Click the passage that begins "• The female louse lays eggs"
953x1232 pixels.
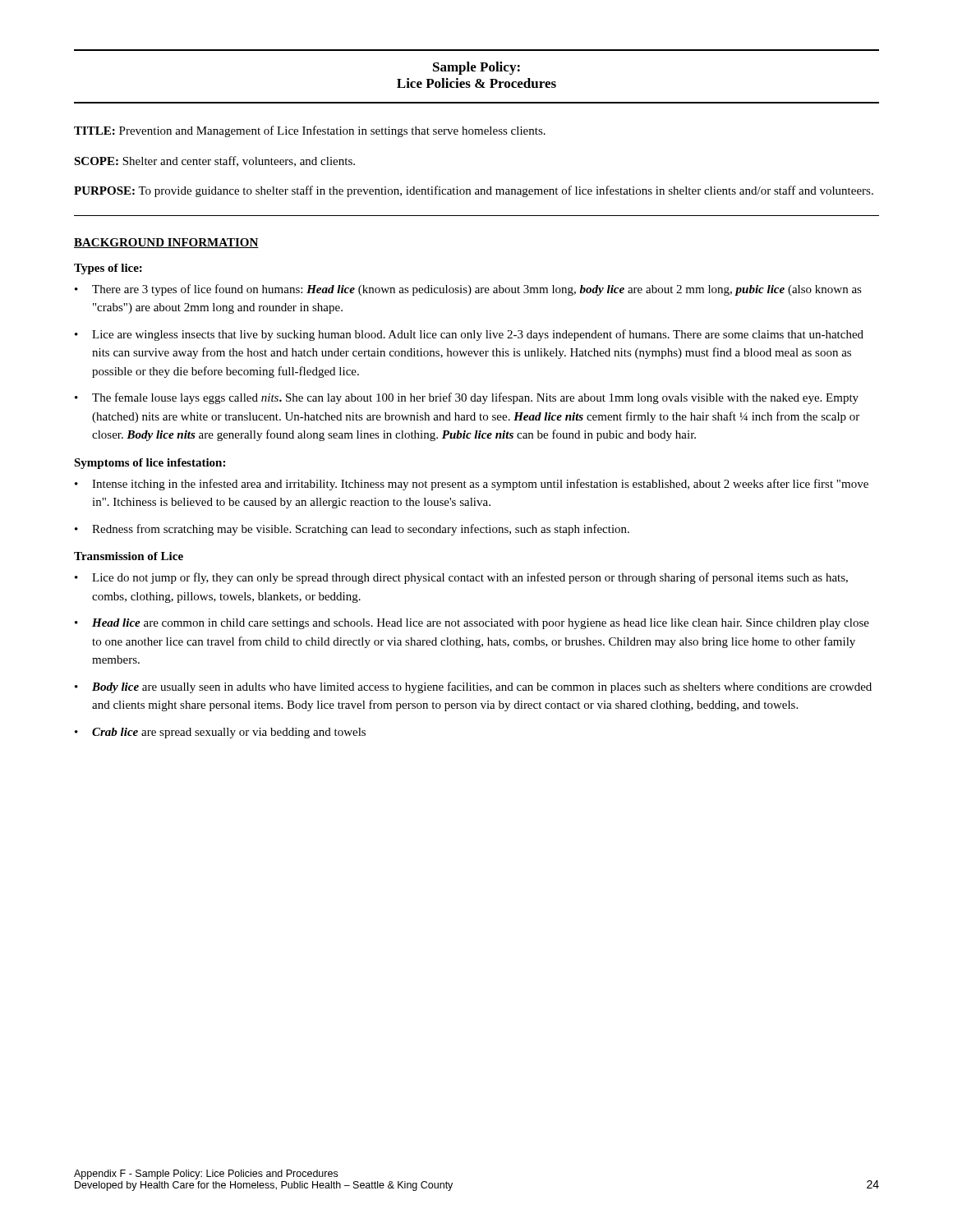[476, 416]
